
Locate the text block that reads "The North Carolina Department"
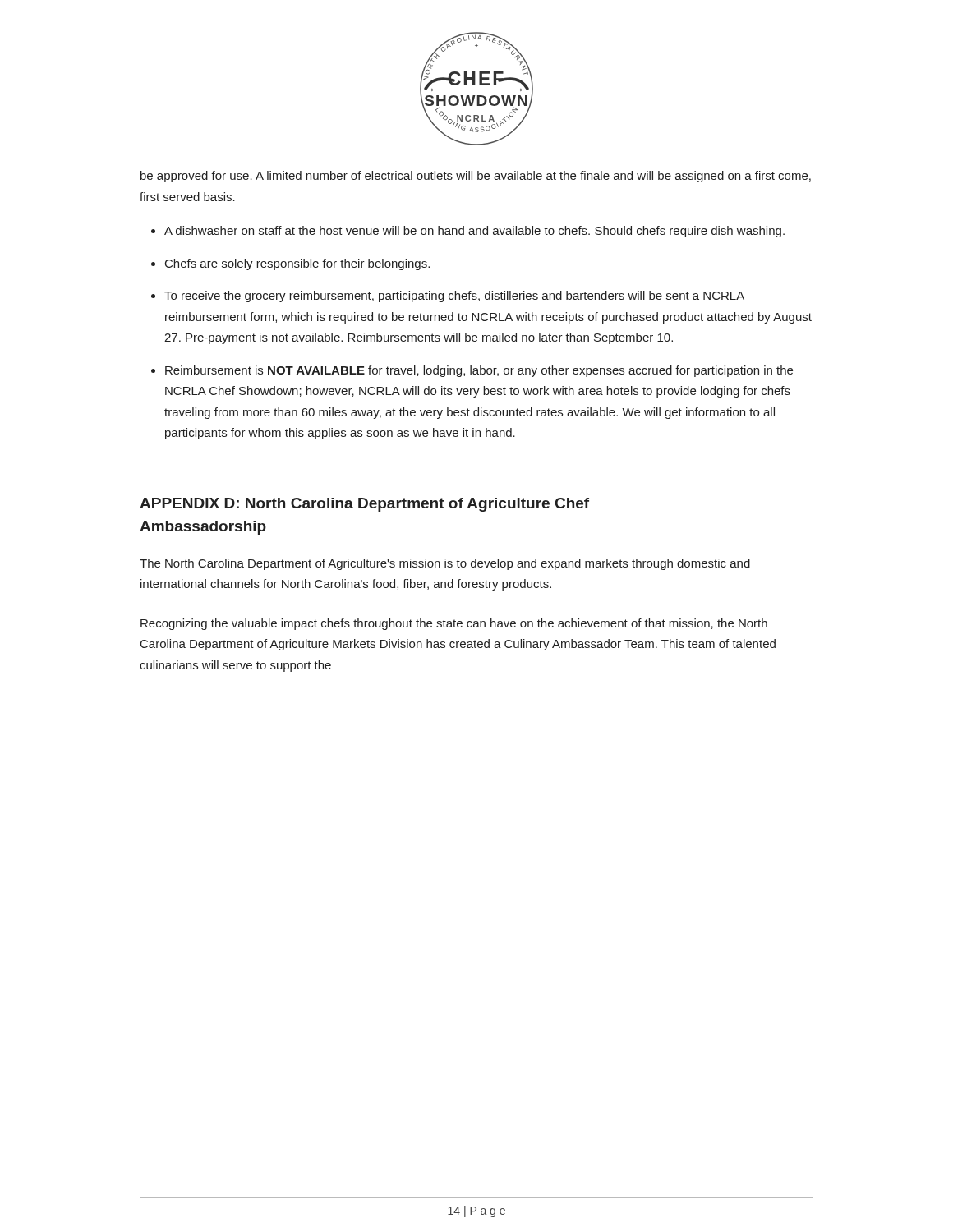tap(445, 573)
